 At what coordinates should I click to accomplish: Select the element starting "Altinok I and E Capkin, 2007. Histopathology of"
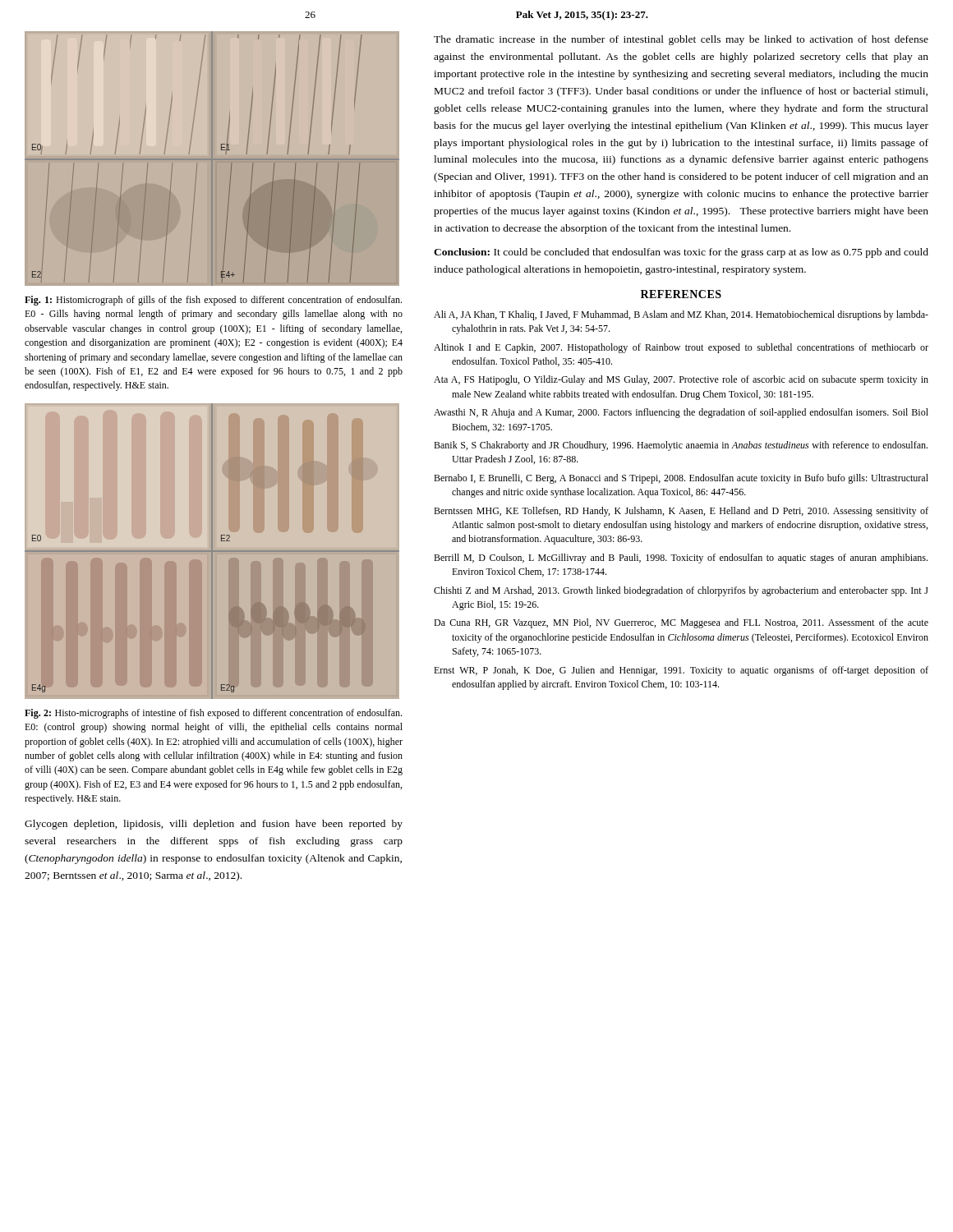[x=681, y=354]
